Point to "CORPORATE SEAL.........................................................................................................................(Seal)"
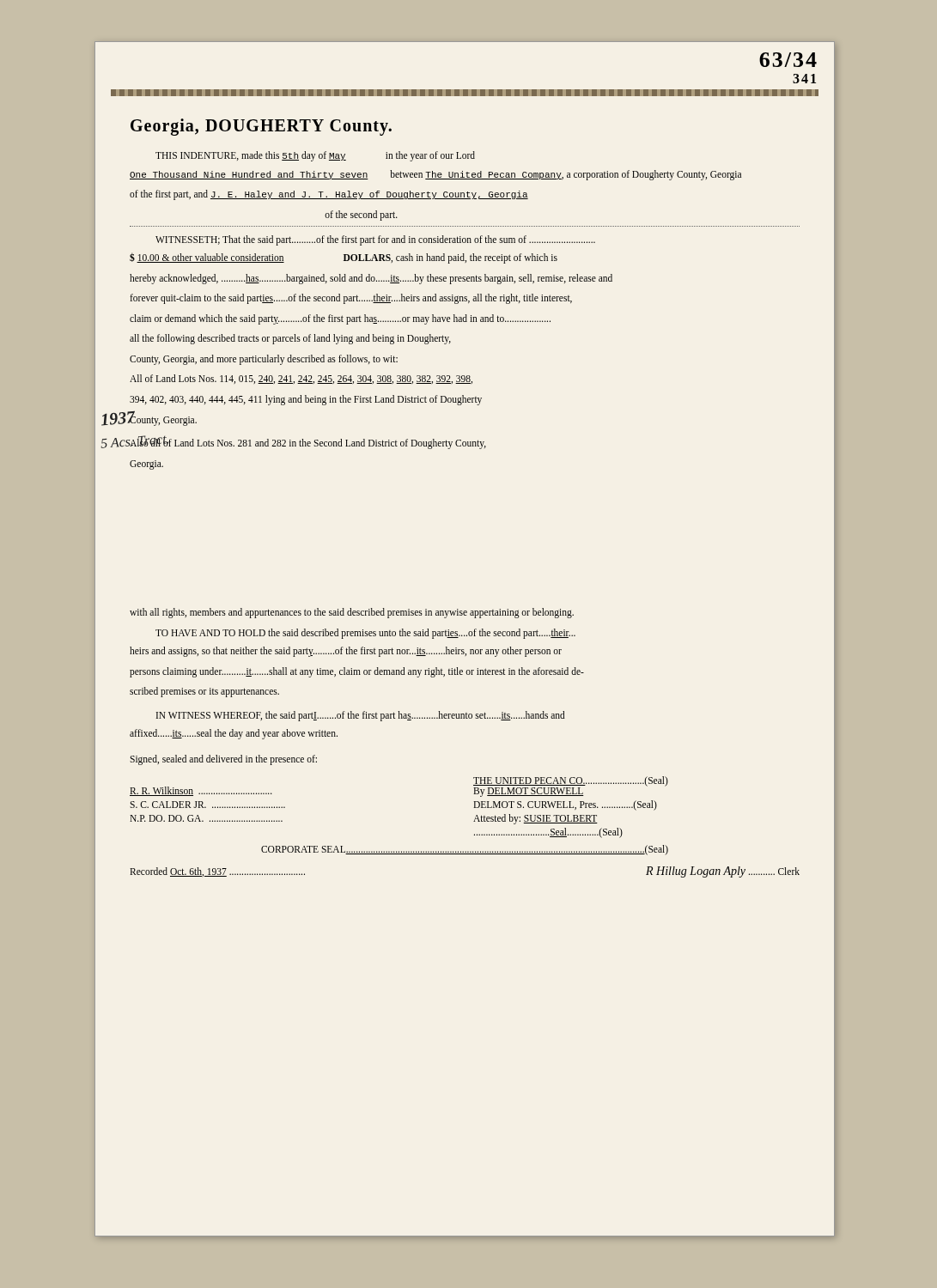Image resolution: width=937 pixels, height=1288 pixels. pyautogui.click(x=465, y=849)
